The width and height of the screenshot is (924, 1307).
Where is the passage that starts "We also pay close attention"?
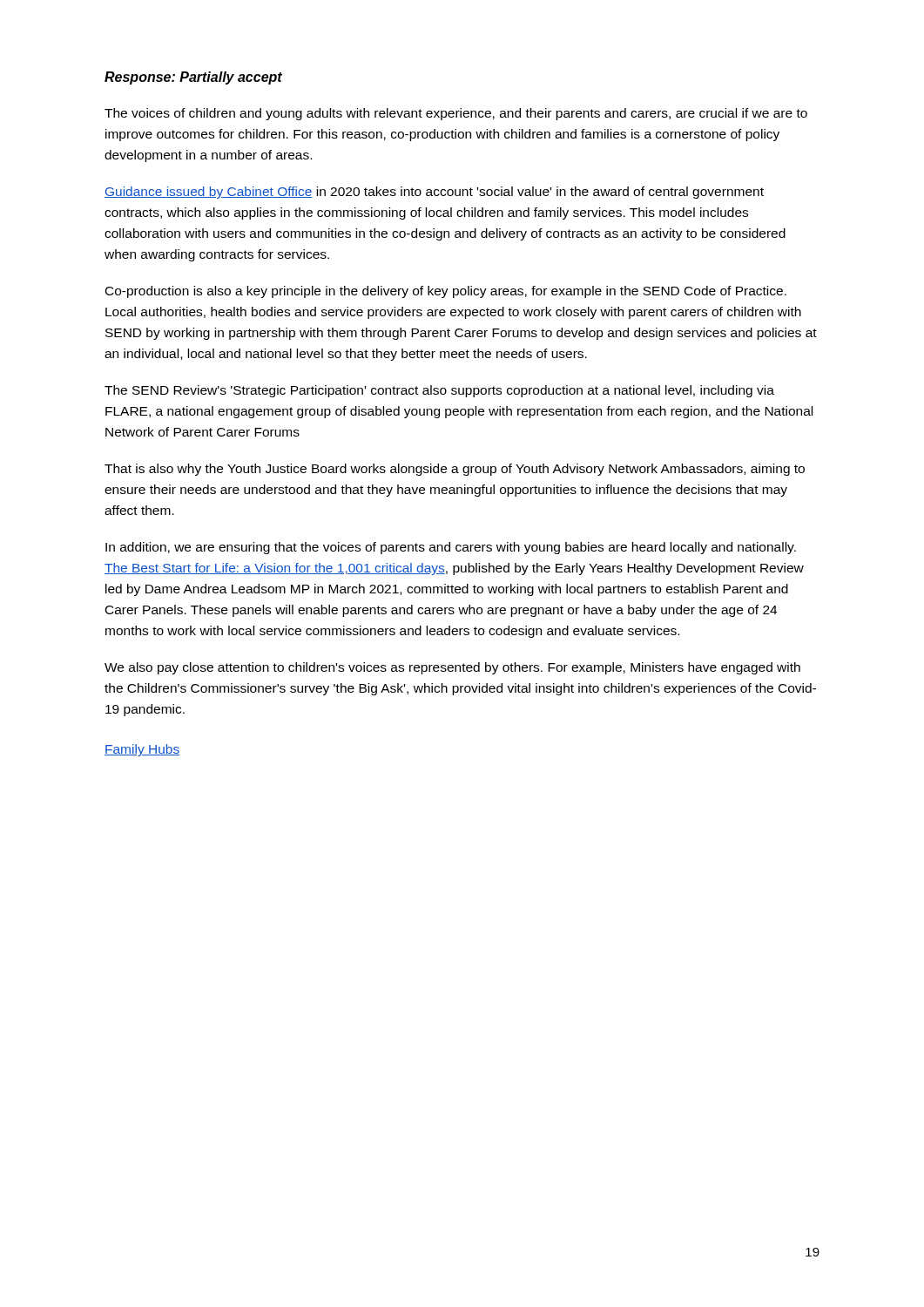tap(461, 688)
